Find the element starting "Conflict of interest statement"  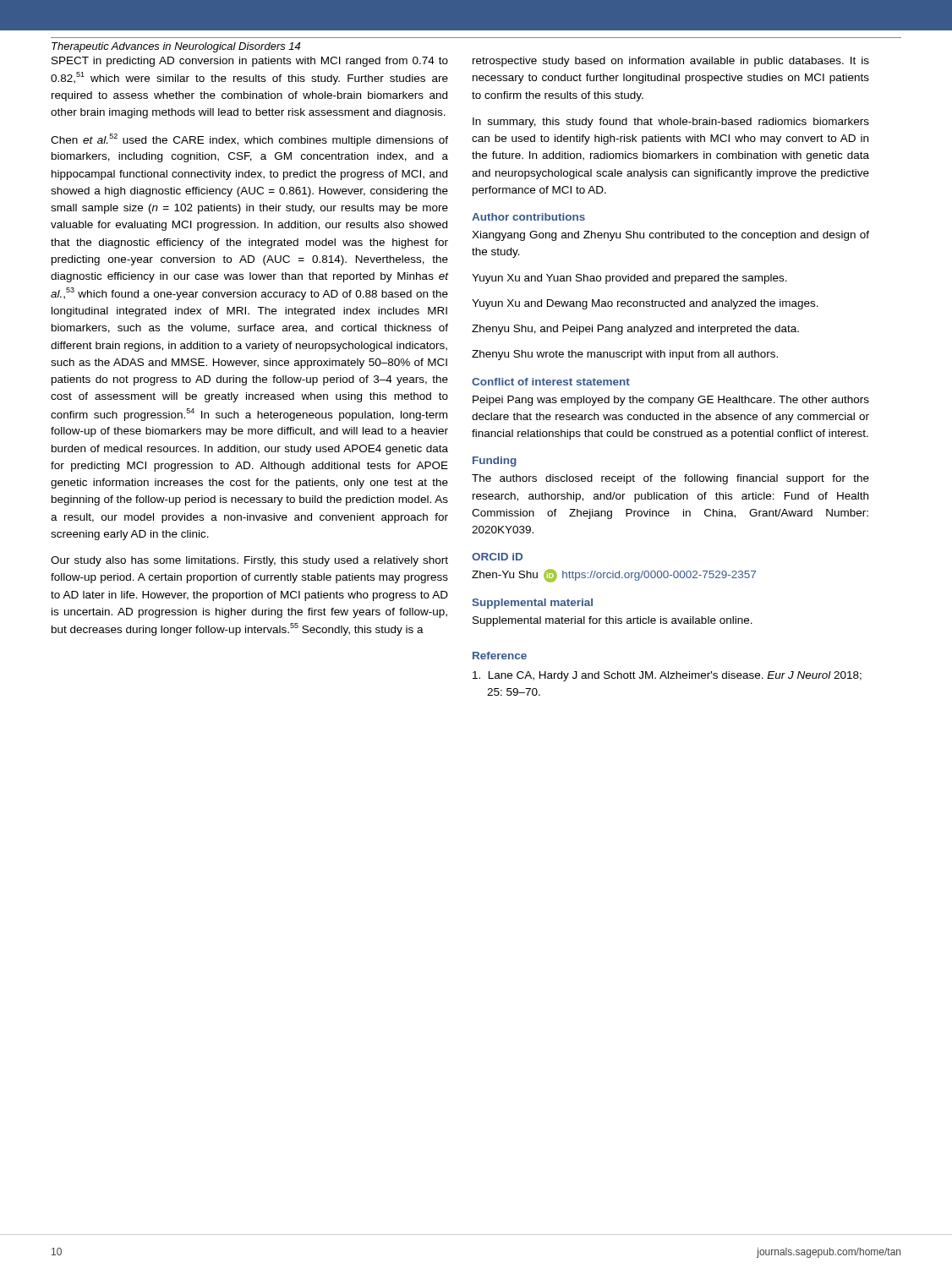coord(551,381)
